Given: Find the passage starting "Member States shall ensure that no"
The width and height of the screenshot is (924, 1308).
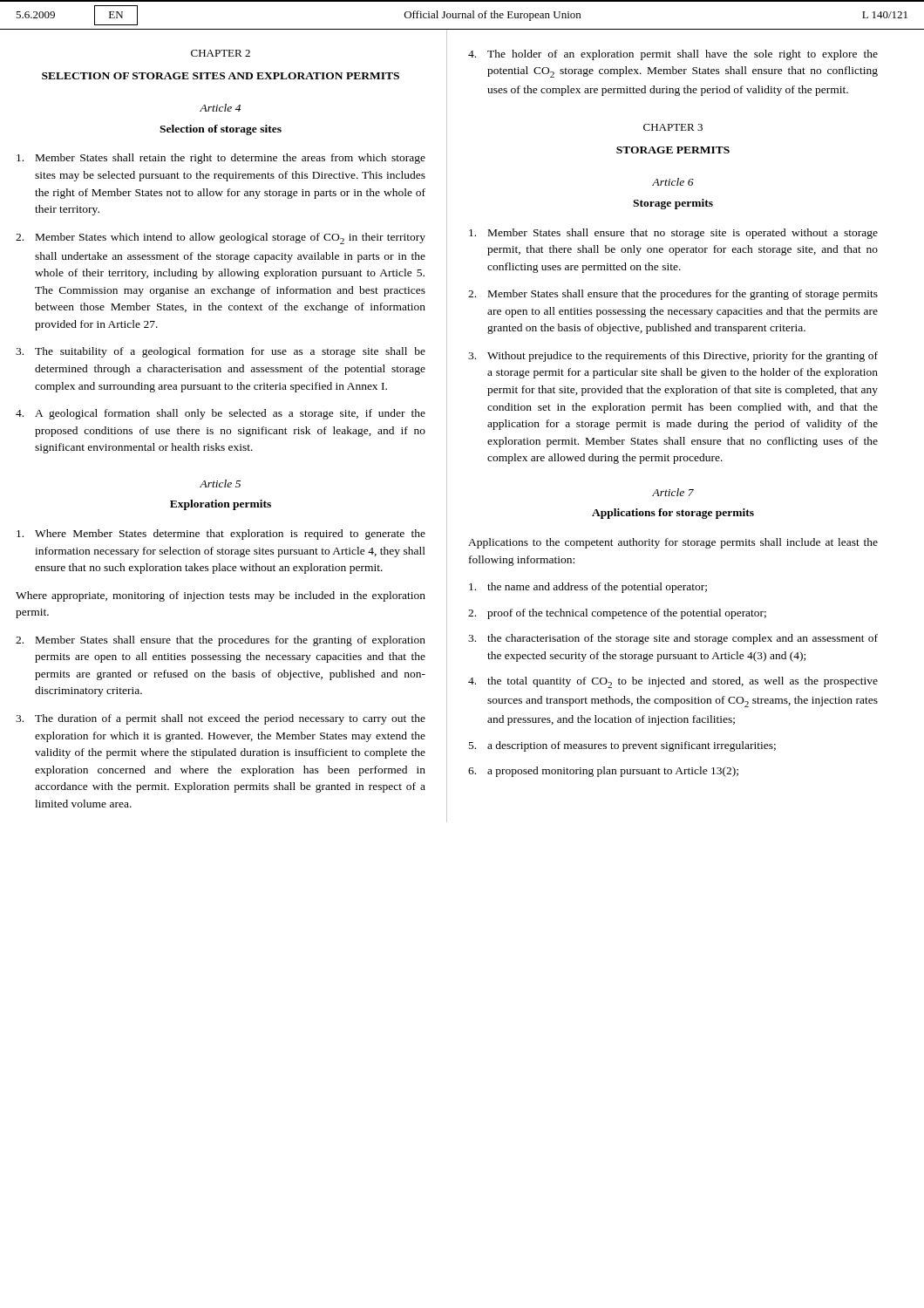Looking at the screenshot, I should pyautogui.click(x=673, y=249).
